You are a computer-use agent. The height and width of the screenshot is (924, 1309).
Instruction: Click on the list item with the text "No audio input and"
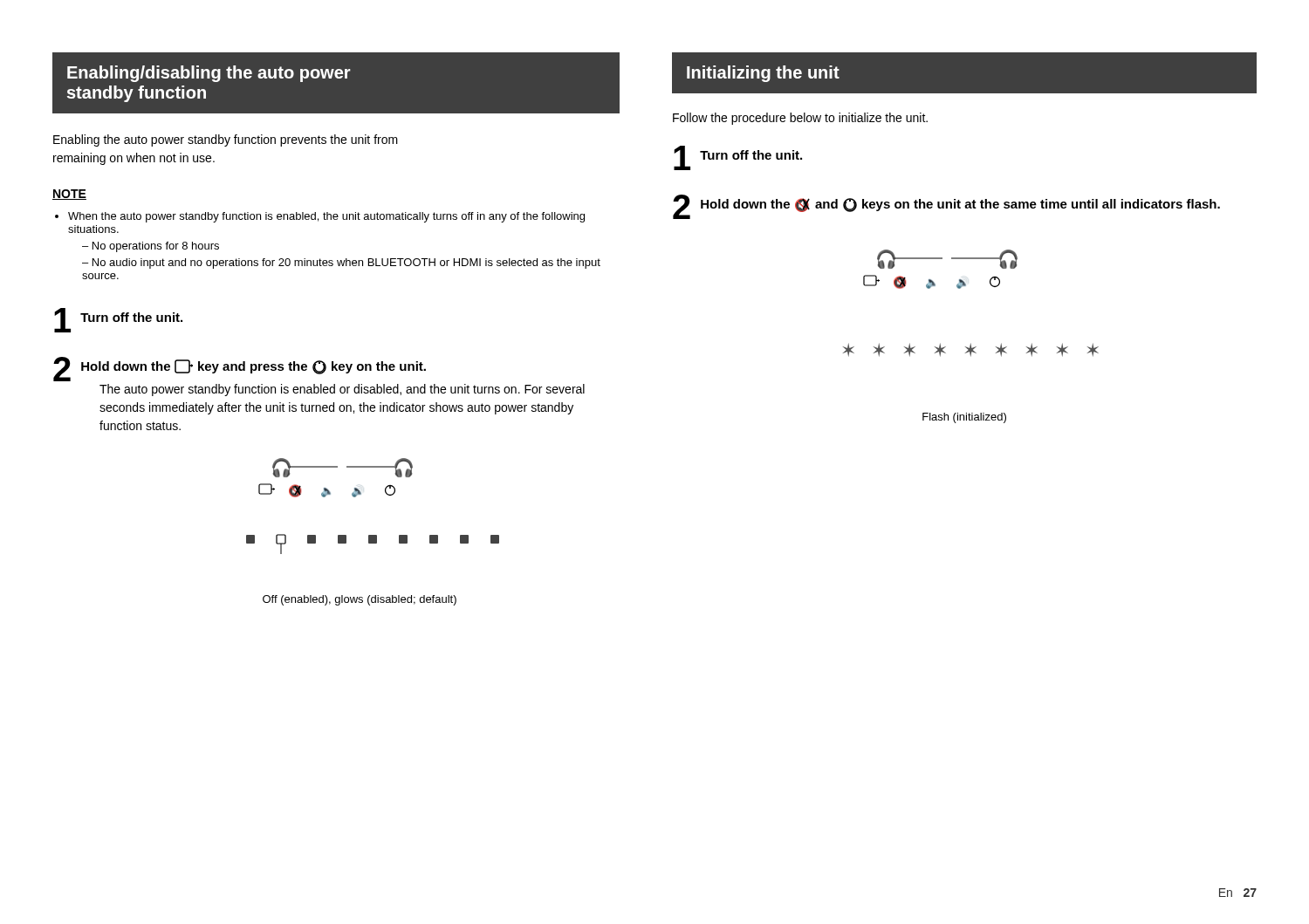click(x=341, y=269)
